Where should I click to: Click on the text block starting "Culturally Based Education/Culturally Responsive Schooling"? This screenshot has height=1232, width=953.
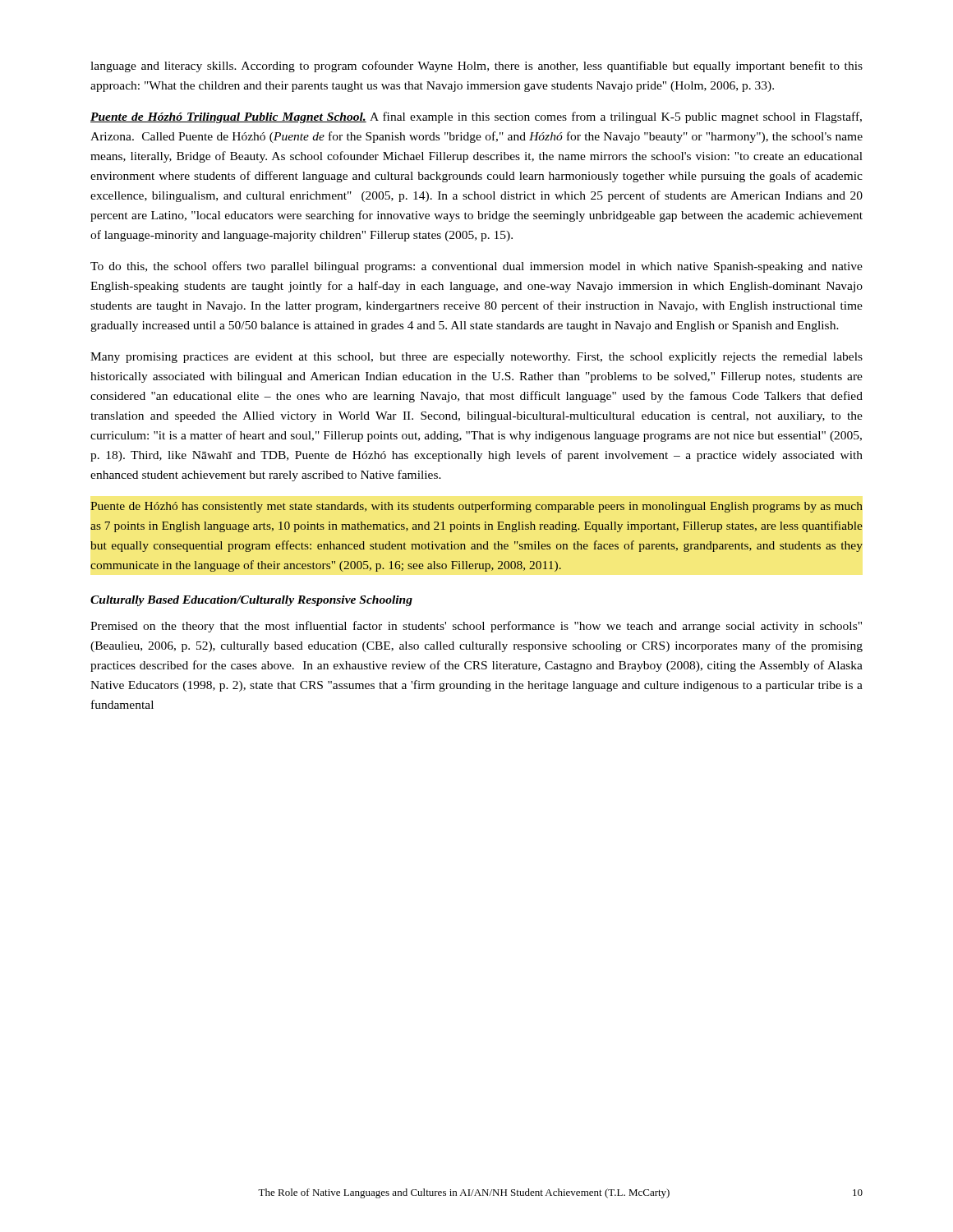click(x=251, y=599)
